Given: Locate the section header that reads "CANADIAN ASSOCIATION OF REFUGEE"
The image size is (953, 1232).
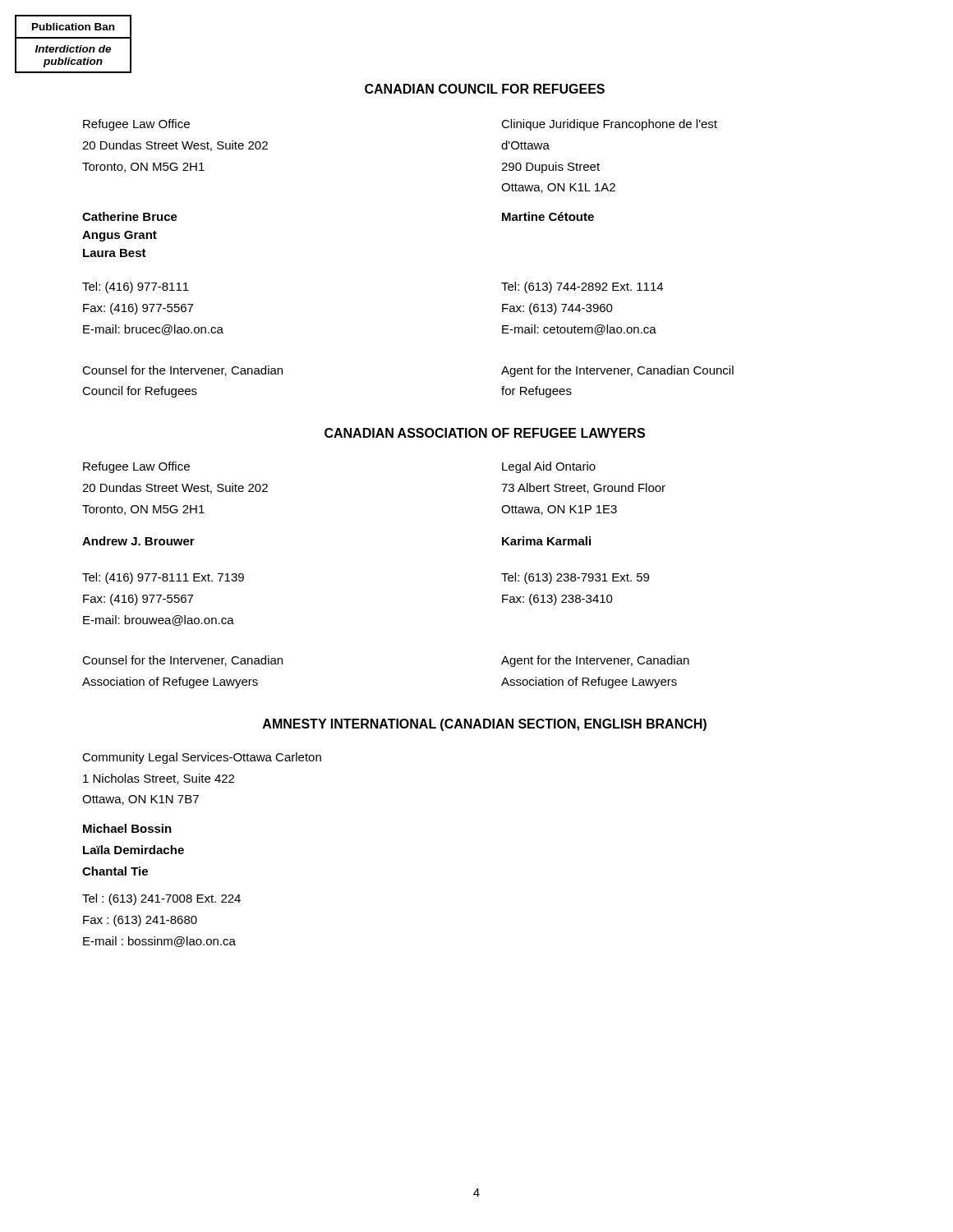Looking at the screenshot, I should [x=485, y=433].
